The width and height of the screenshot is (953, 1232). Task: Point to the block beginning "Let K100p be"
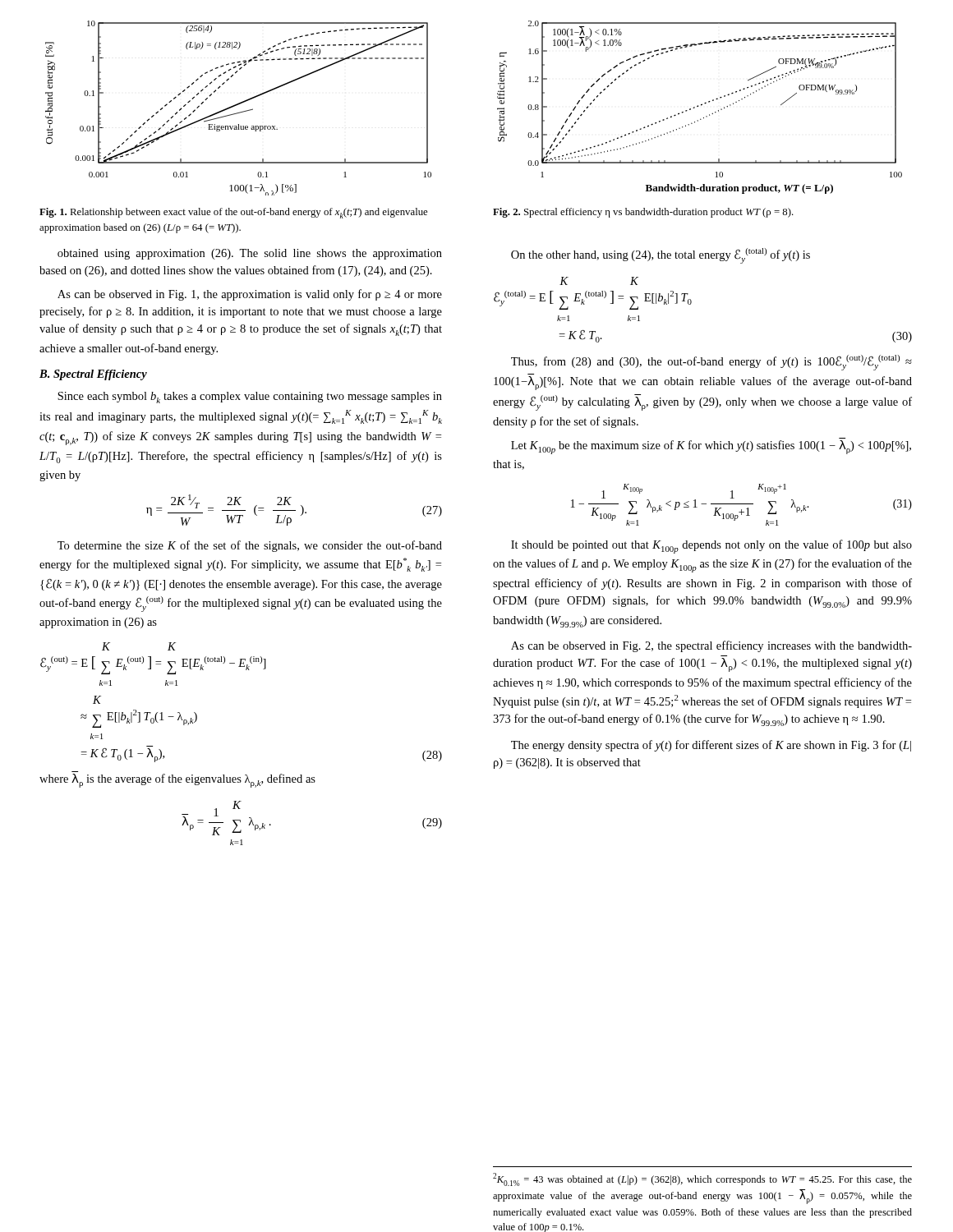coord(702,455)
